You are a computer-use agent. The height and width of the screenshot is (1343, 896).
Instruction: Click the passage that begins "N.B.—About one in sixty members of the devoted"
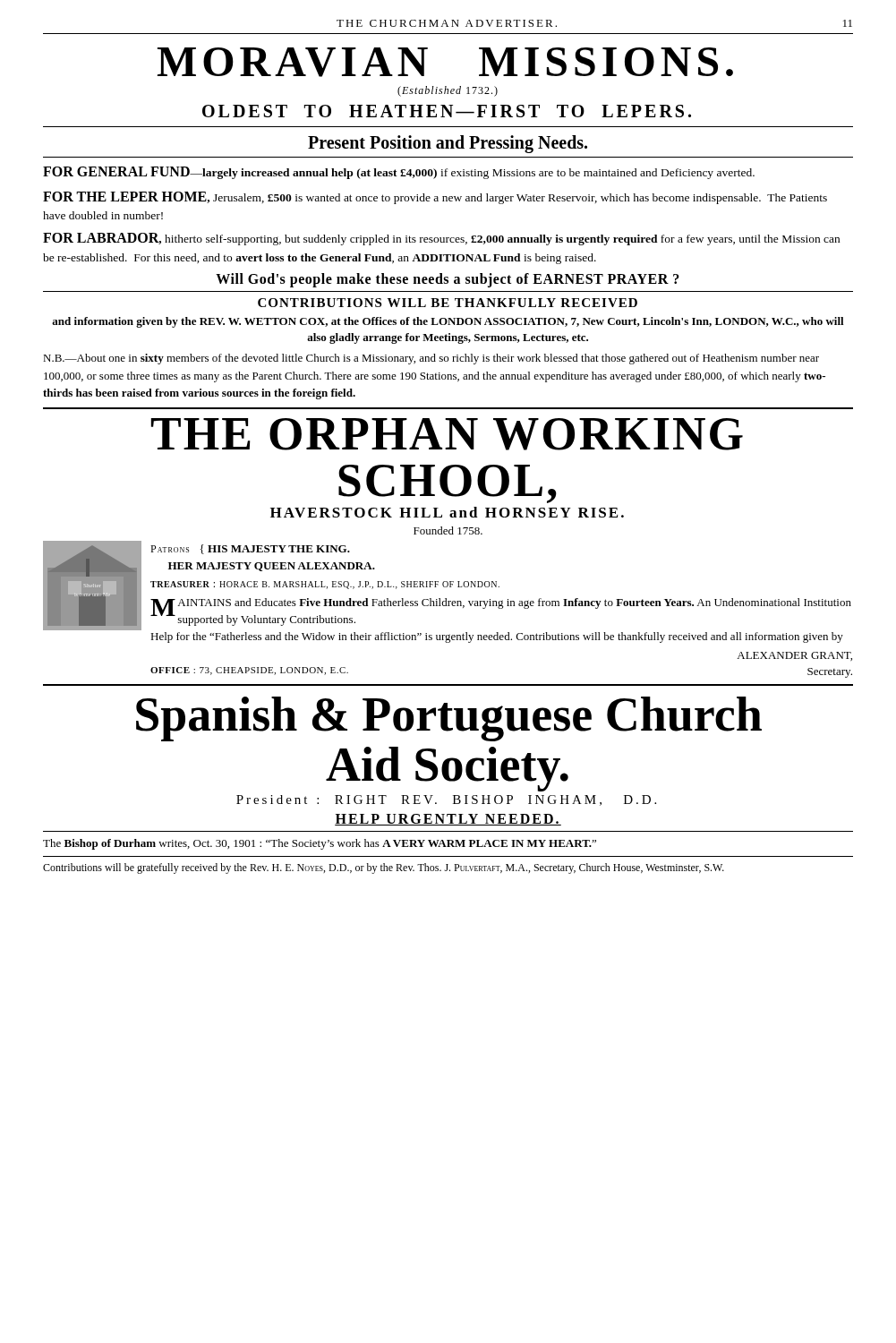(x=434, y=376)
